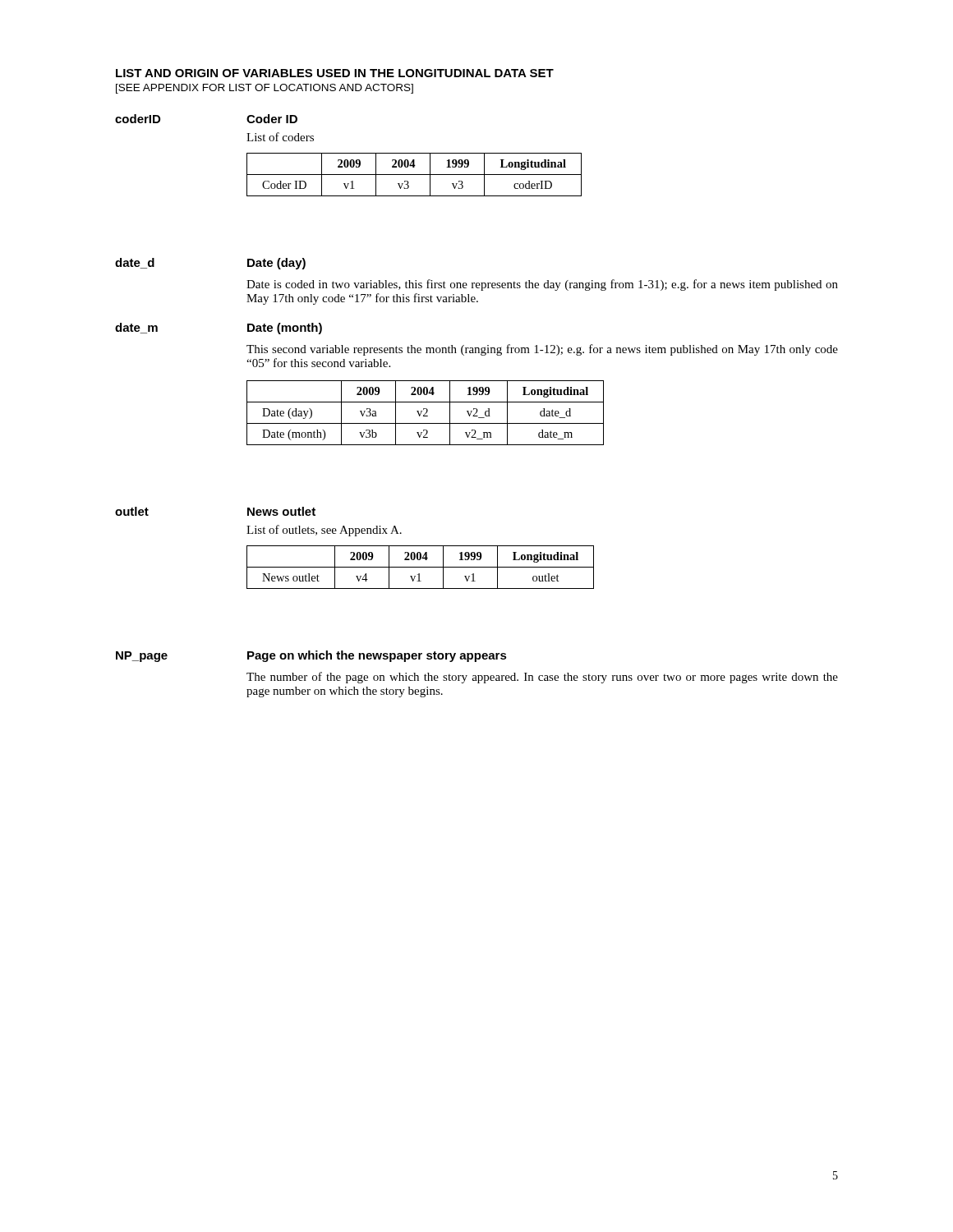Locate the table with the text "Date (month)"

click(542, 413)
